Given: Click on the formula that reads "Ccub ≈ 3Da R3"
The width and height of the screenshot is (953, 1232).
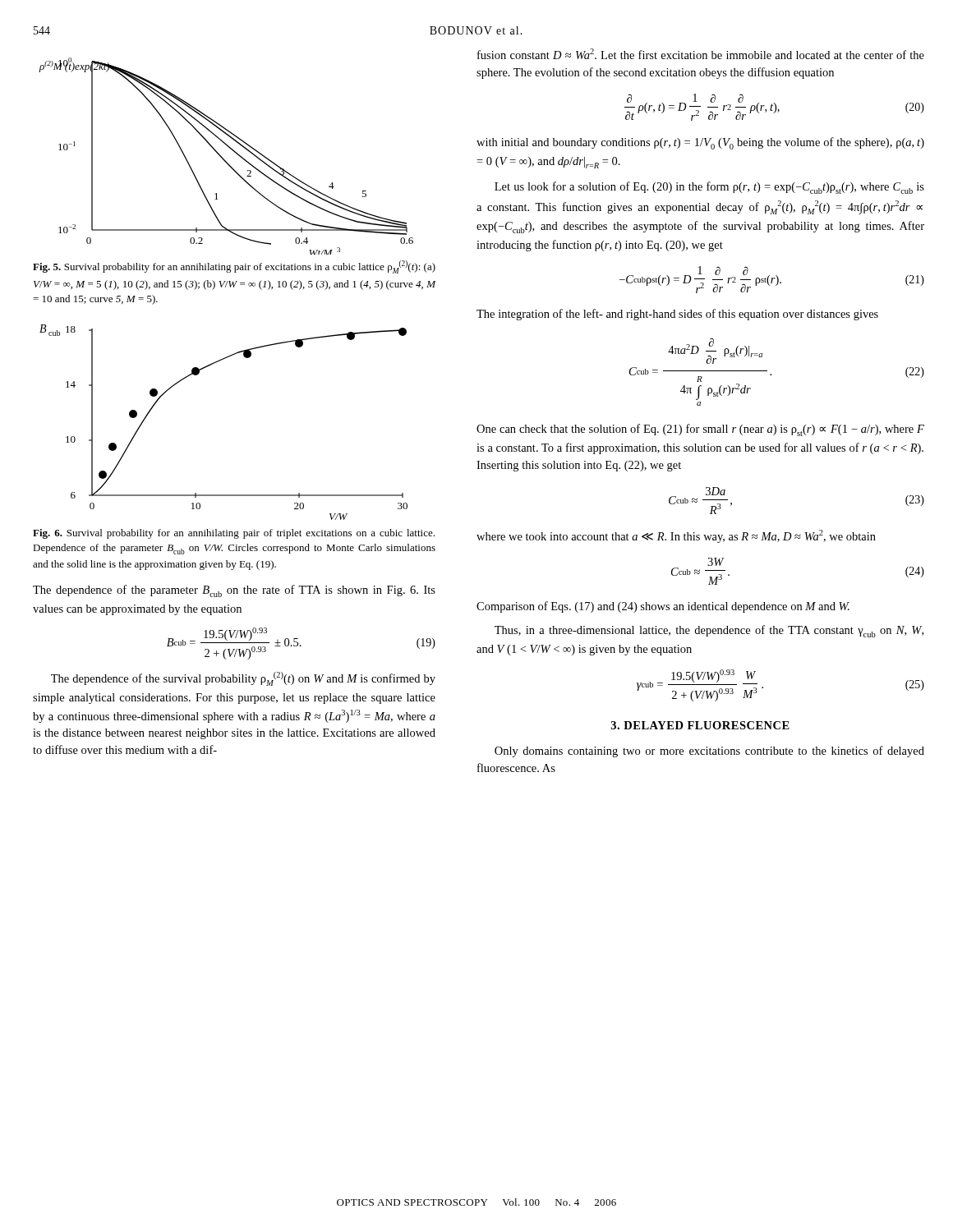Looking at the screenshot, I should click(x=715, y=500).
